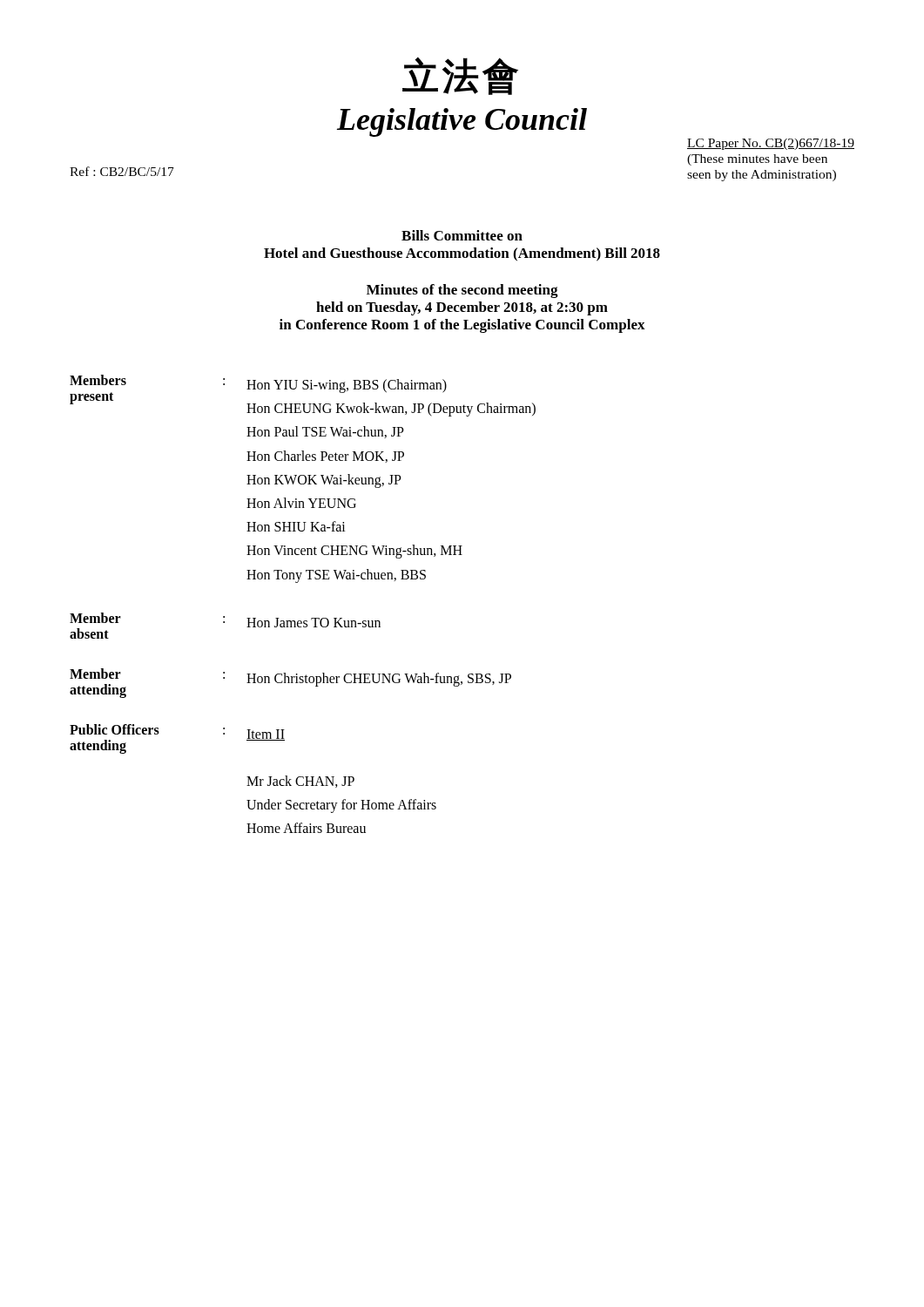Viewport: 924px width, 1307px height.
Task: Locate the block of text that opens with "LC Paper No."
Action: point(771,158)
